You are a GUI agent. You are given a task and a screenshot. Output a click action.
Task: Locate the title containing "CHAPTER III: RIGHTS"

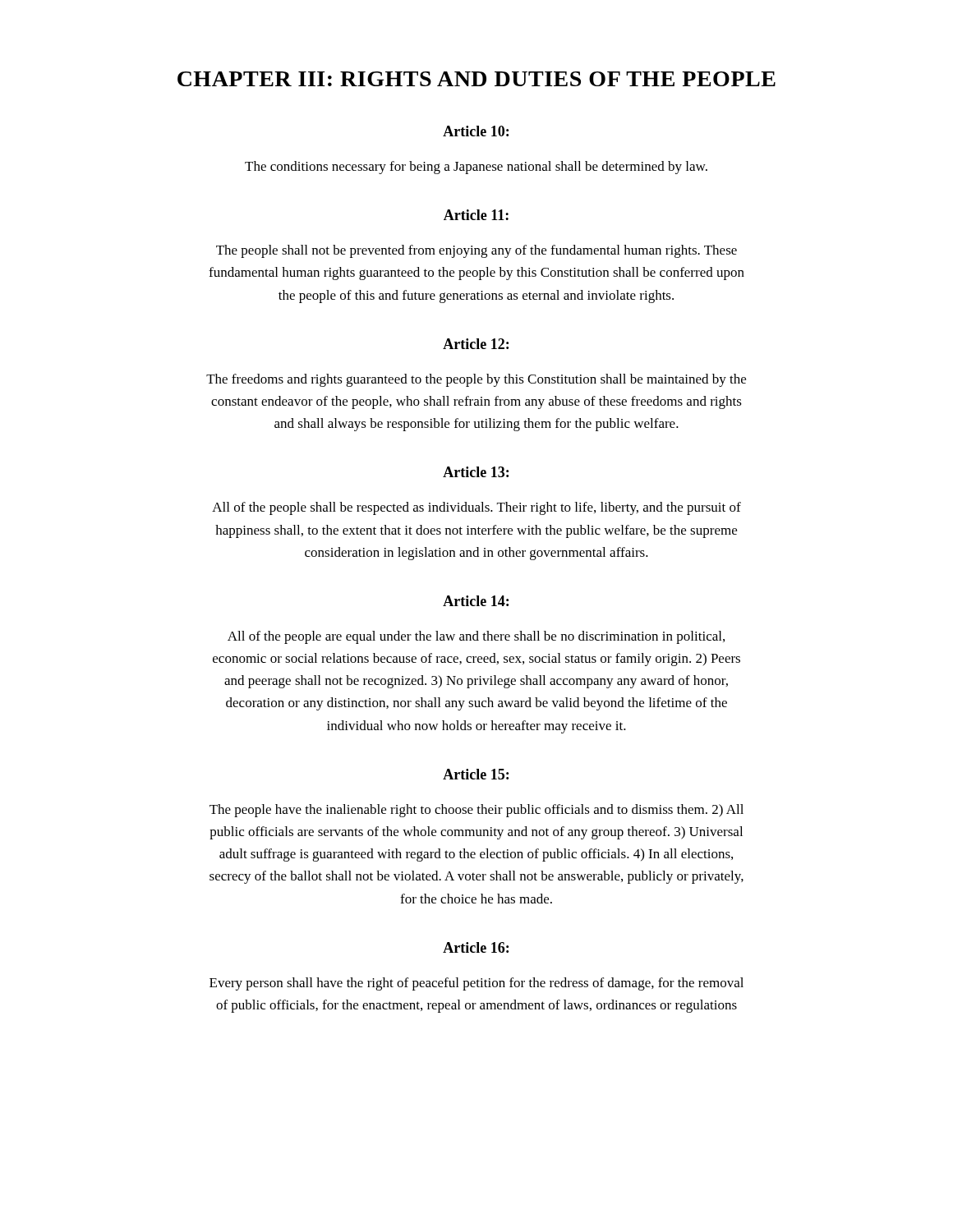pos(476,79)
